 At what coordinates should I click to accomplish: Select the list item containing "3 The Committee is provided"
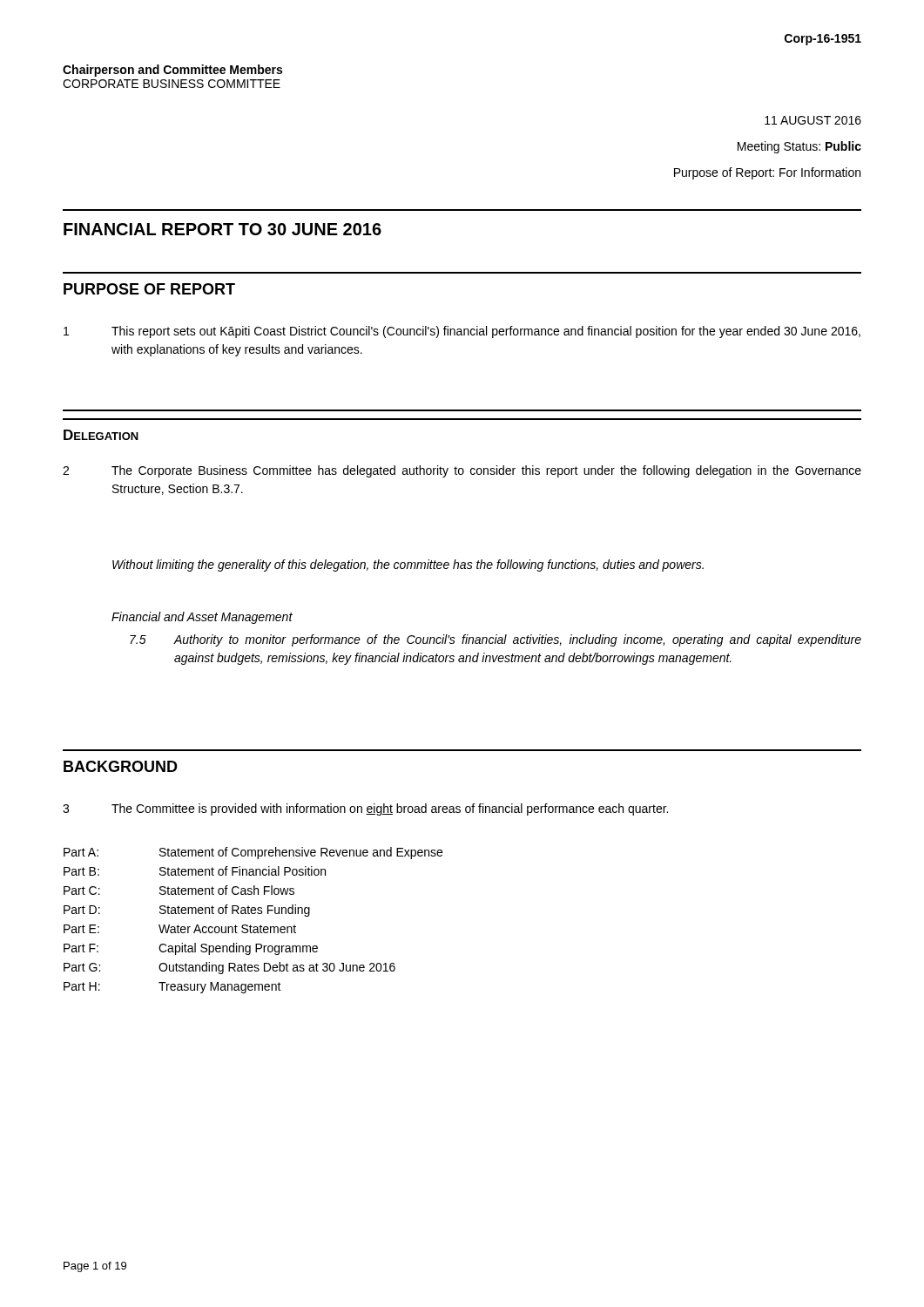(x=462, y=809)
